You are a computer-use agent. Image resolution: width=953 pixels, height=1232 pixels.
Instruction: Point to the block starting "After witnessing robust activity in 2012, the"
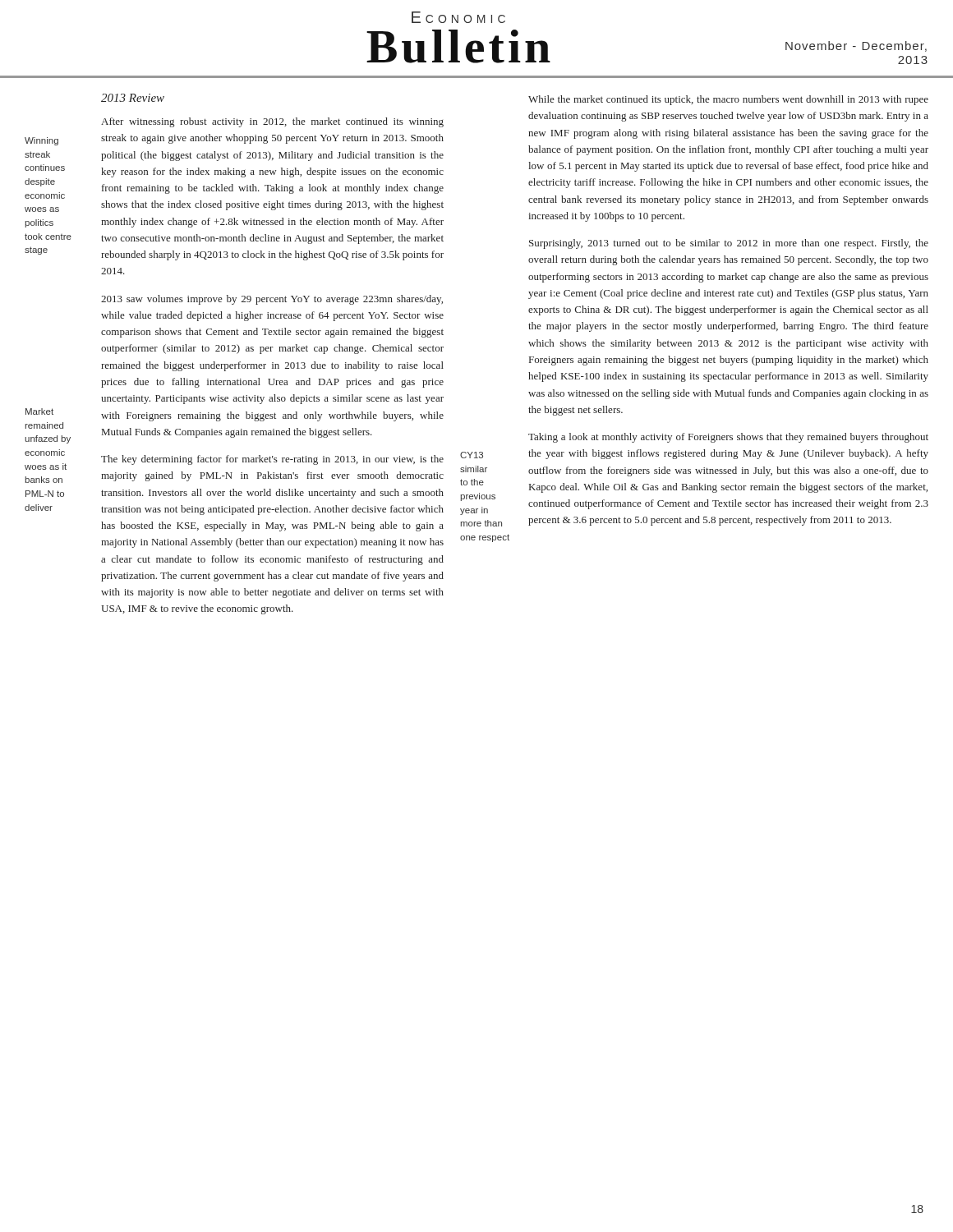(x=272, y=196)
